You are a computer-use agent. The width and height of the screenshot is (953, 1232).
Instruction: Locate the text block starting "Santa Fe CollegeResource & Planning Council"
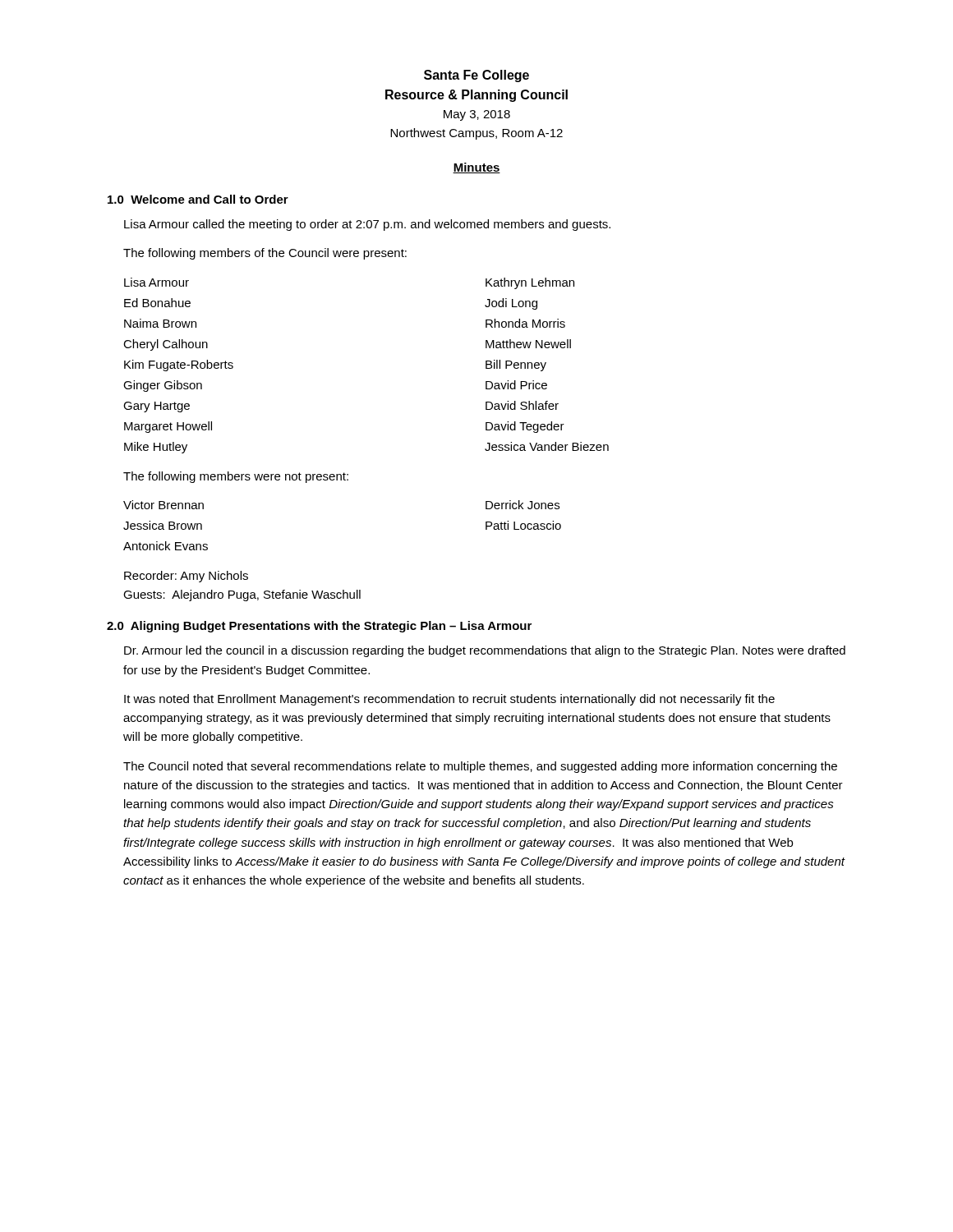pyautogui.click(x=476, y=104)
